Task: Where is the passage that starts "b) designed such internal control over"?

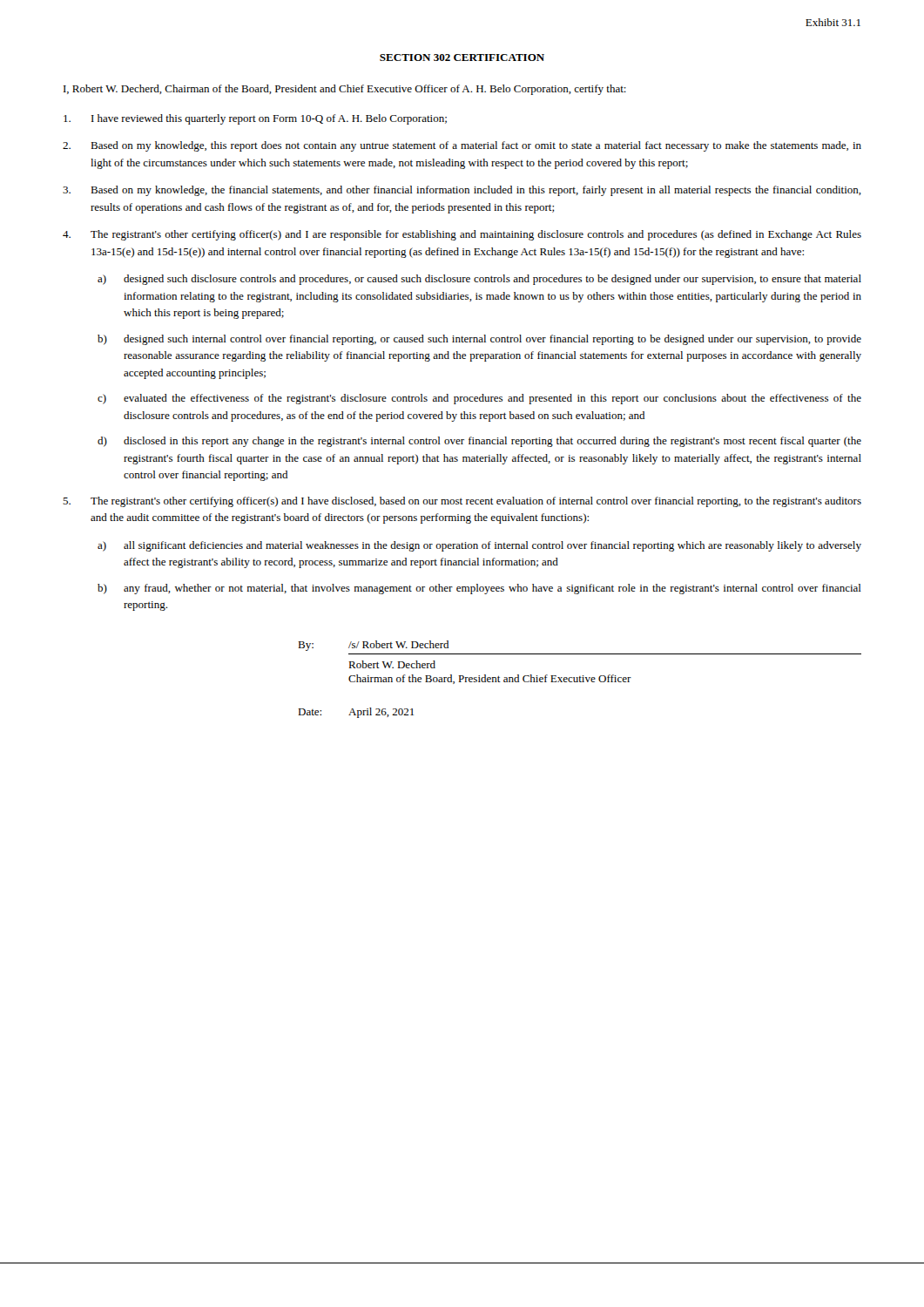Action: tap(479, 355)
